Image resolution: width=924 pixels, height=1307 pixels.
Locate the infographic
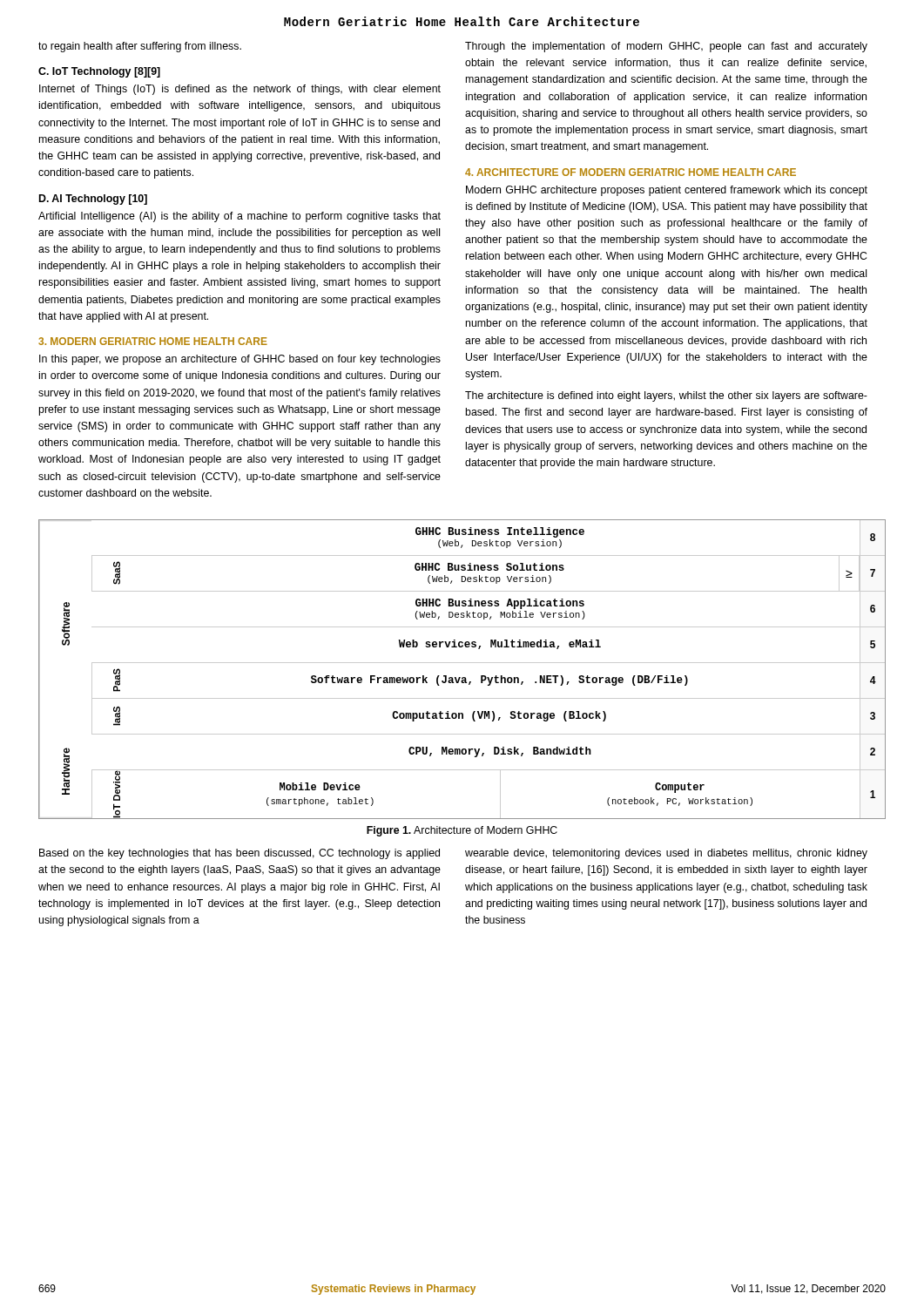(462, 669)
